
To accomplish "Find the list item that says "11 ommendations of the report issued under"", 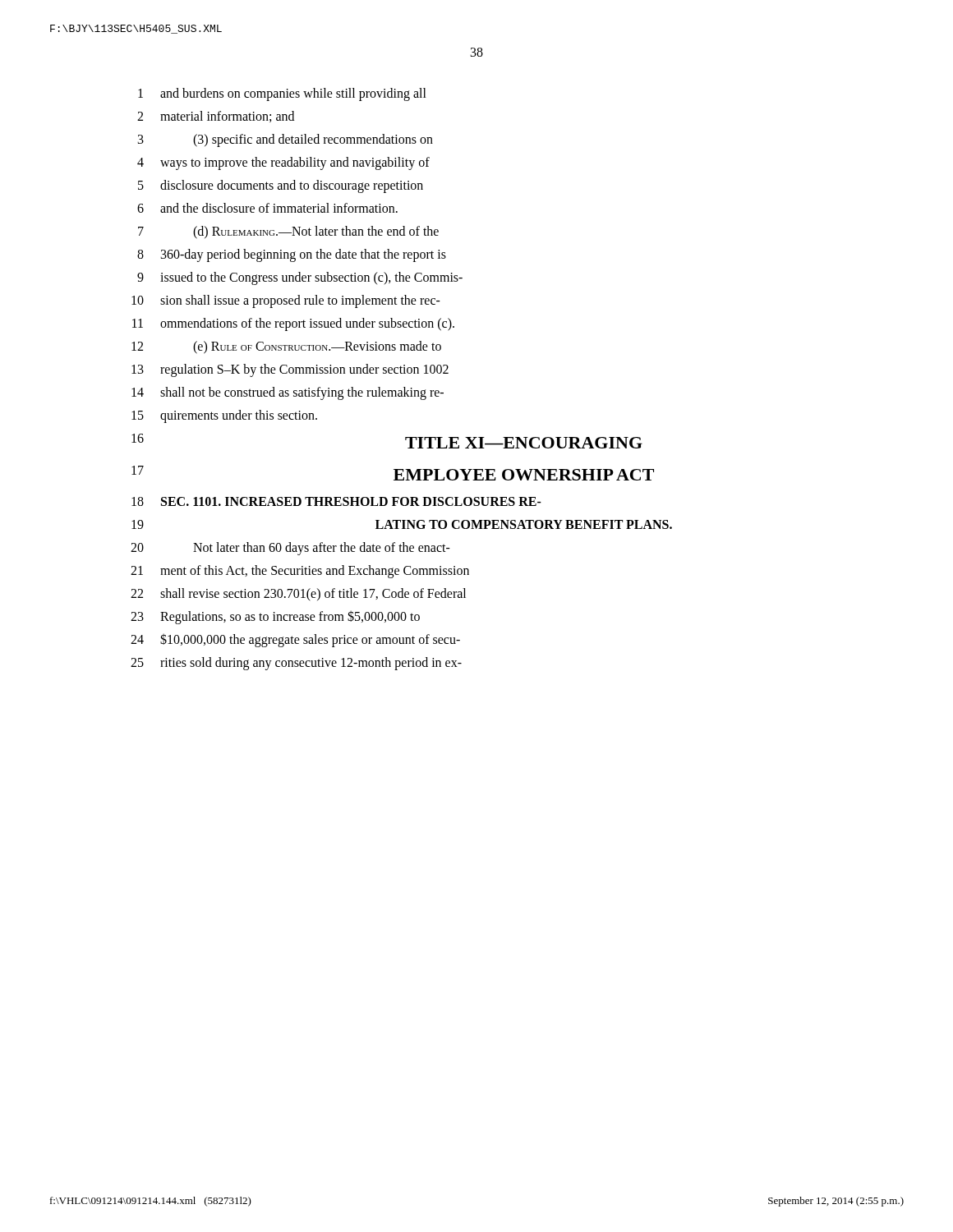I will coord(293,324).
